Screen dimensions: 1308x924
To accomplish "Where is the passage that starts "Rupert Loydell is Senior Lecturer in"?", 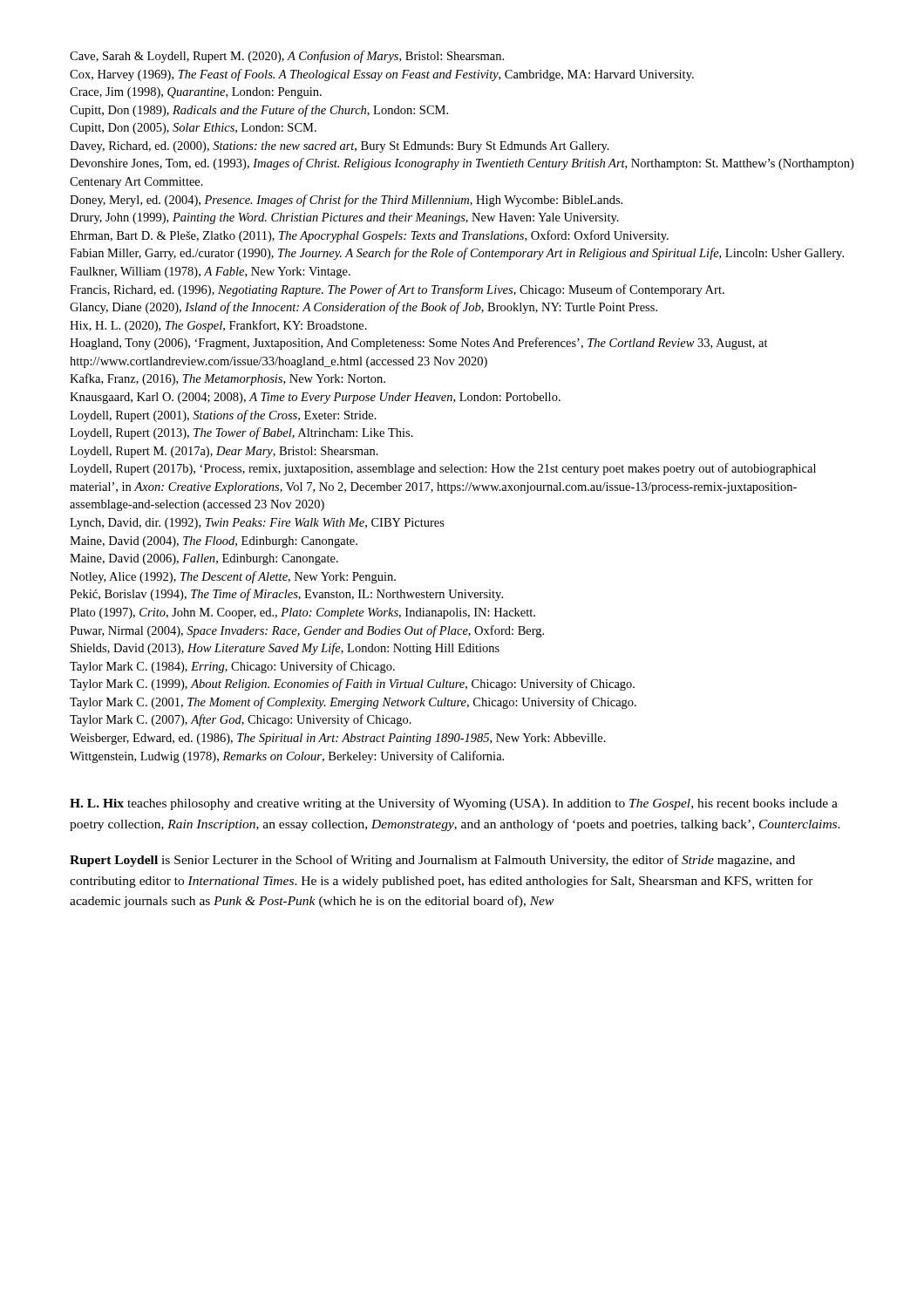I will pos(441,880).
